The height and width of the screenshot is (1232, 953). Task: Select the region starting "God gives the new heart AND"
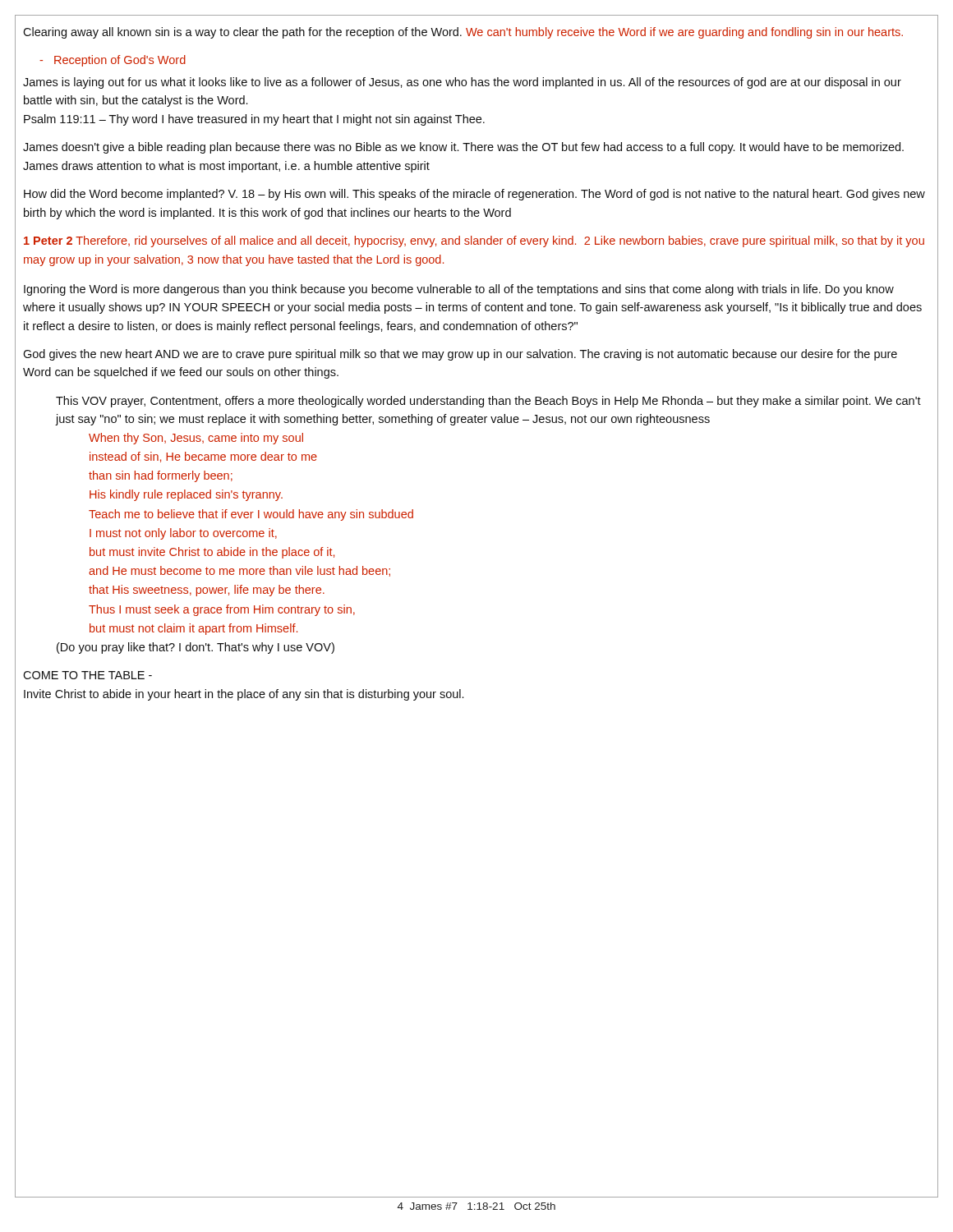point(460,363)
